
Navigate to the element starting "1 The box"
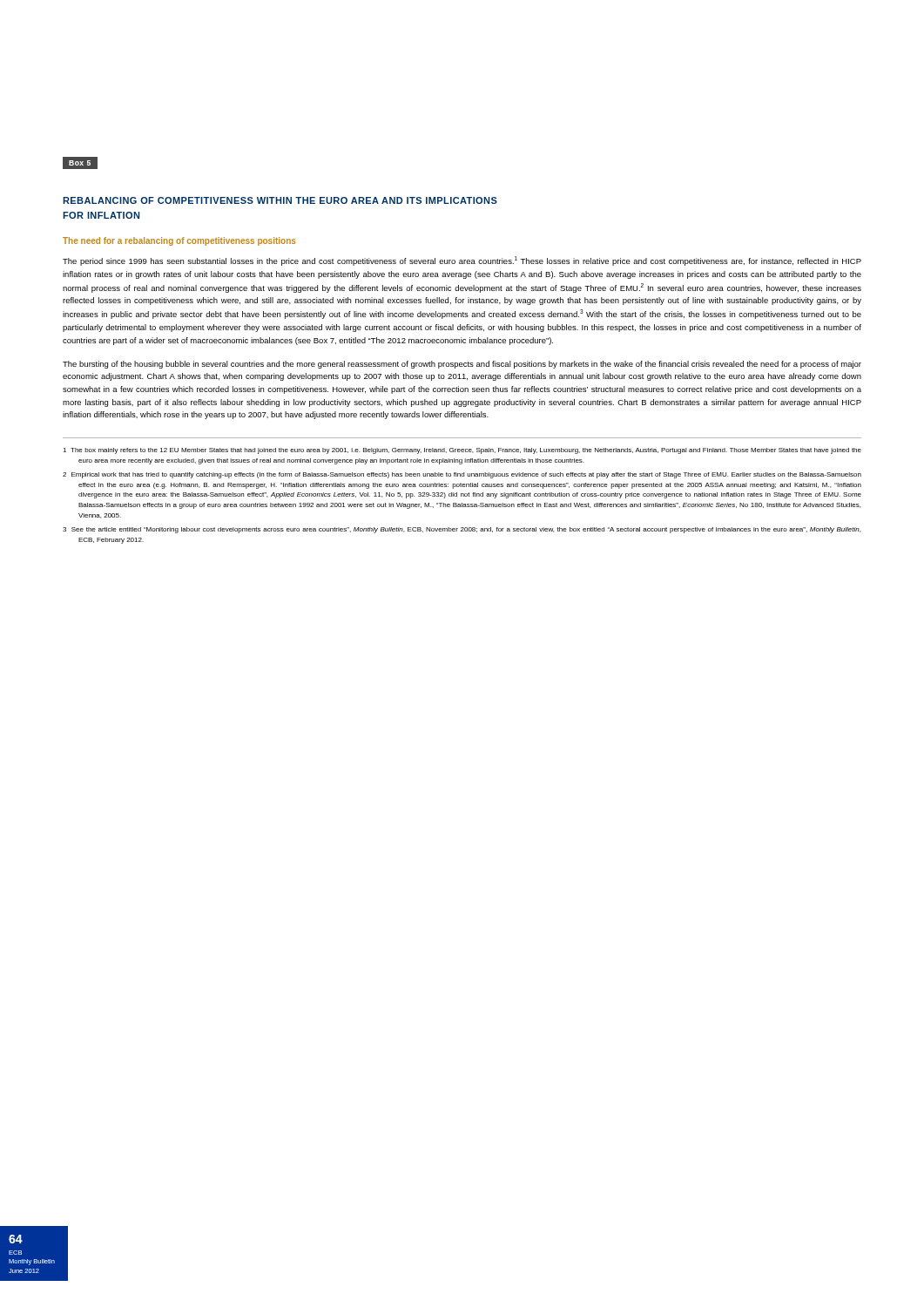(x=462, y=455)
